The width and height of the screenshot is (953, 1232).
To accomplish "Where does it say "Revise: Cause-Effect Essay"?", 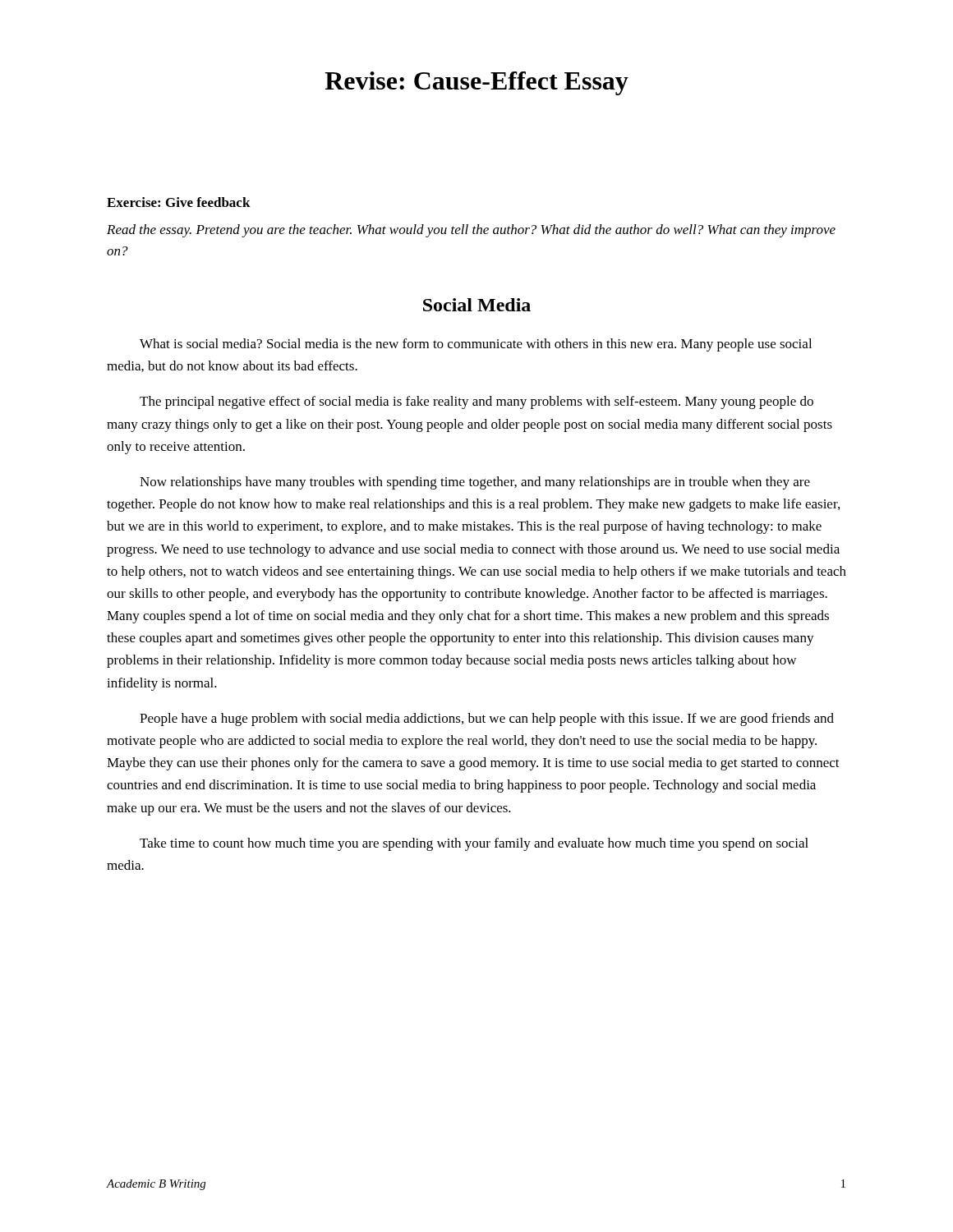I will [x=476, y=81].
